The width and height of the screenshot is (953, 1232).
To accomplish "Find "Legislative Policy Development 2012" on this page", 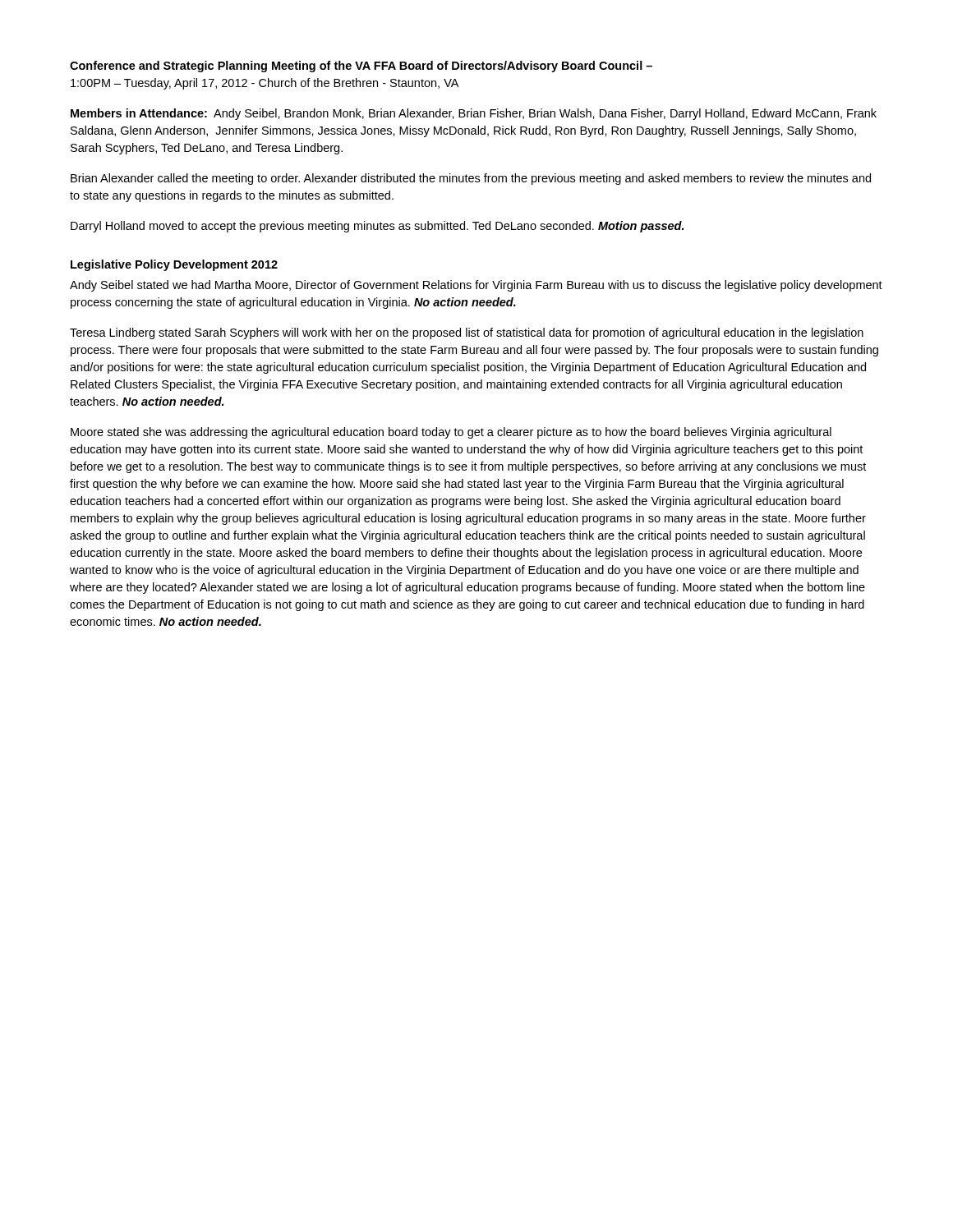I will pyautogui.click(x=174, y=265).
